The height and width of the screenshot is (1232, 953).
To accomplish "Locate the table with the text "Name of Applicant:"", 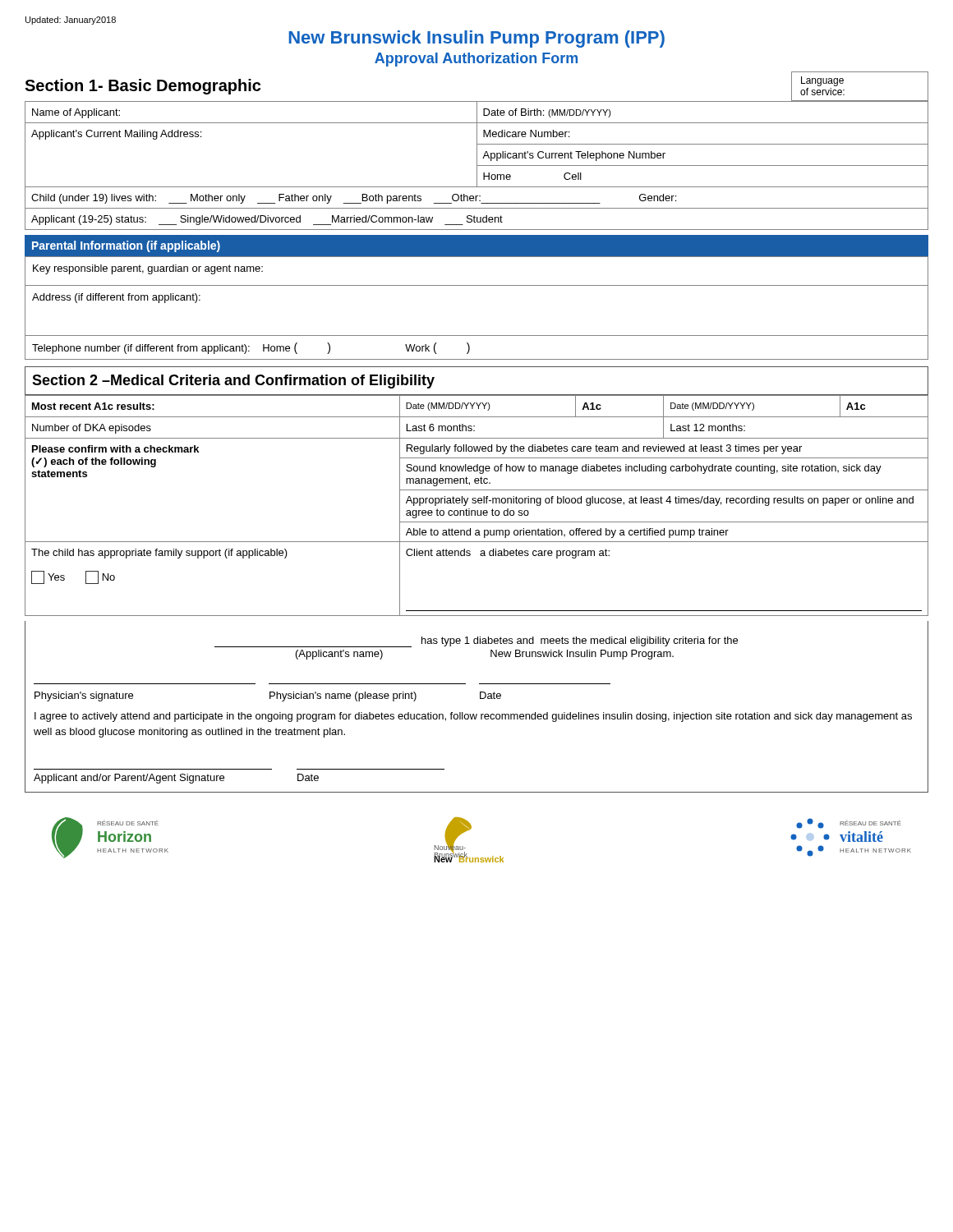I will click(x=476, y=165).
